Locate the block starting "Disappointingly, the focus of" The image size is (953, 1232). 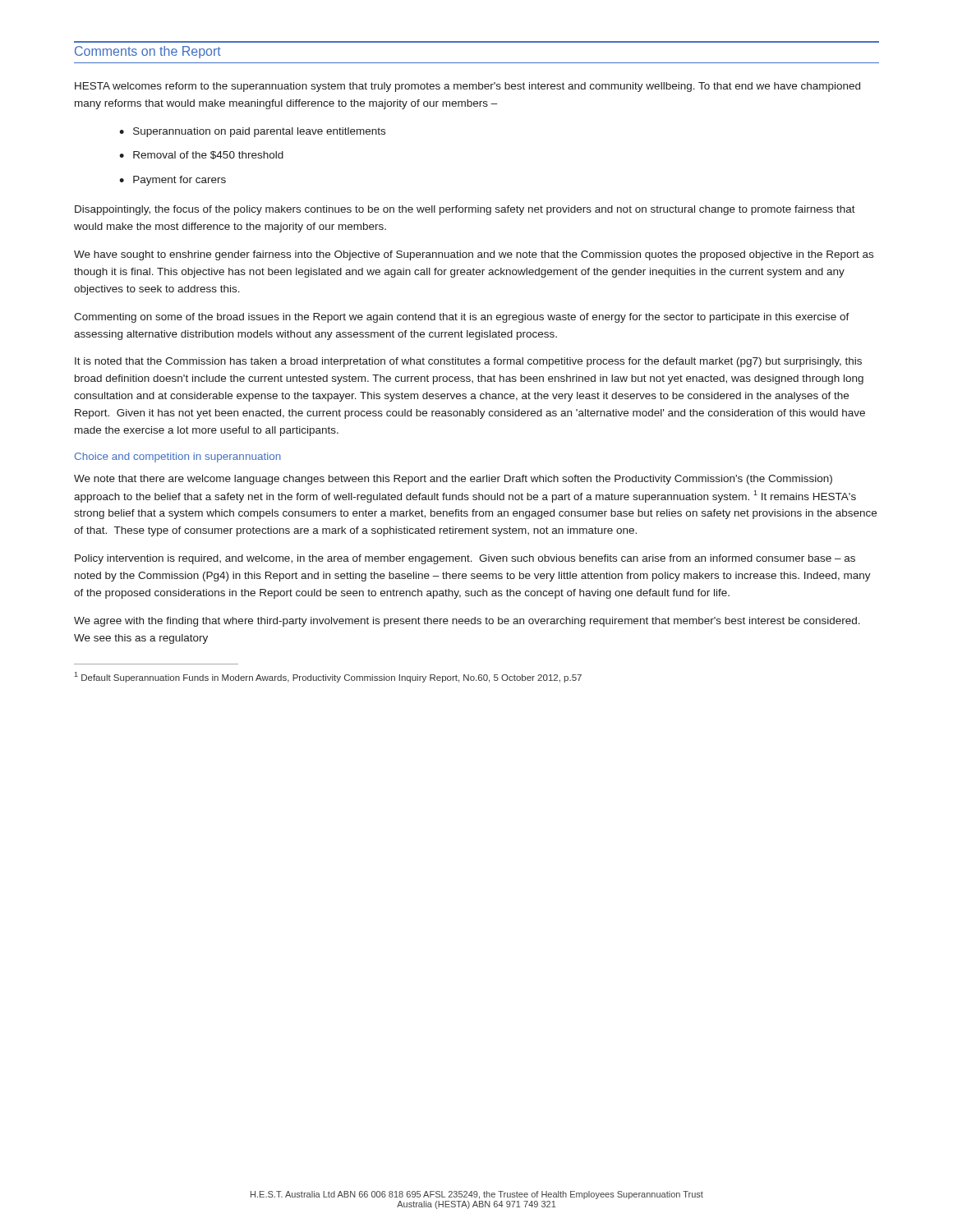point(464,218)
